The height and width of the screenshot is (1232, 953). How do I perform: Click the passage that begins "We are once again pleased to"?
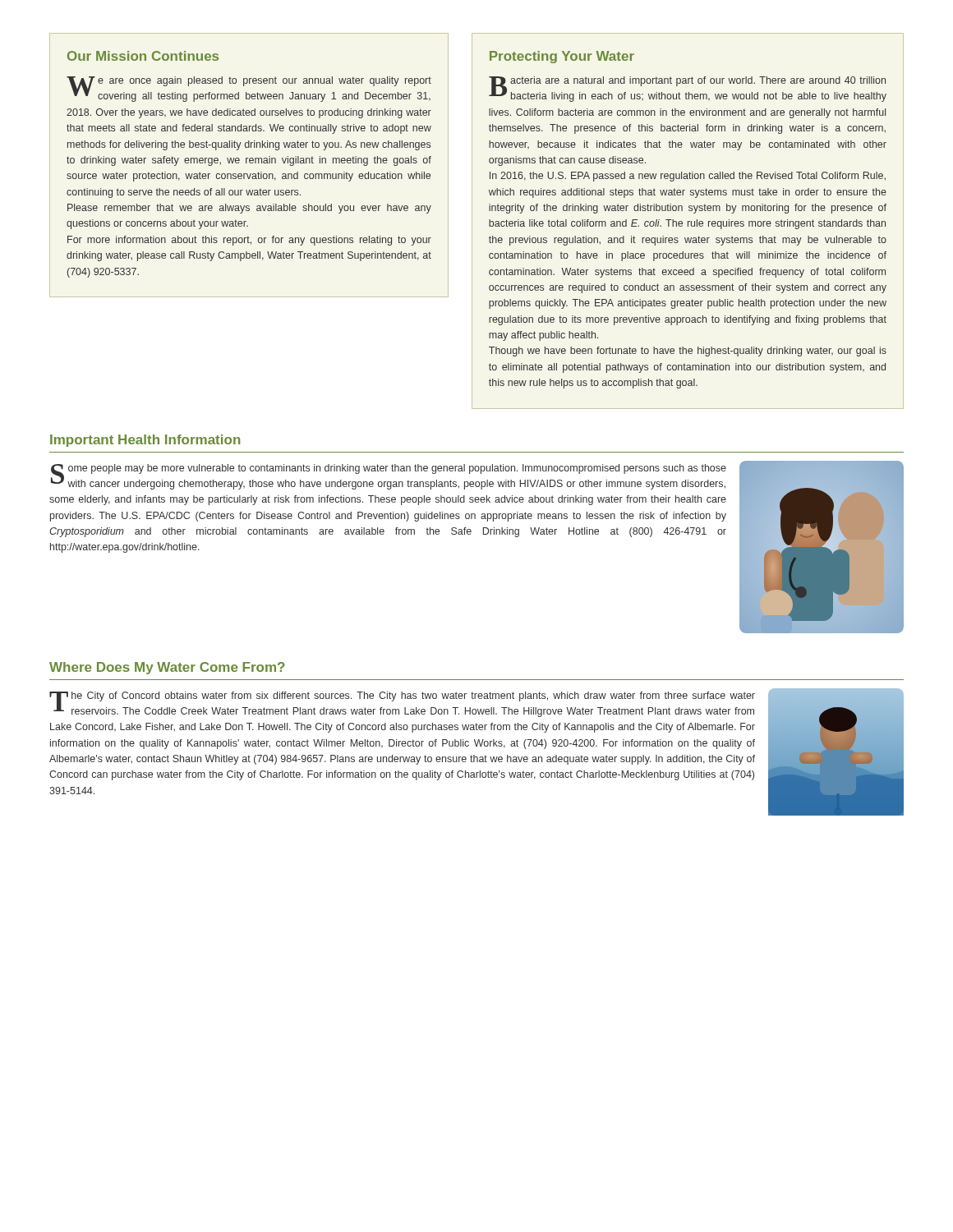pyautogui.click(x=249, y=137)
